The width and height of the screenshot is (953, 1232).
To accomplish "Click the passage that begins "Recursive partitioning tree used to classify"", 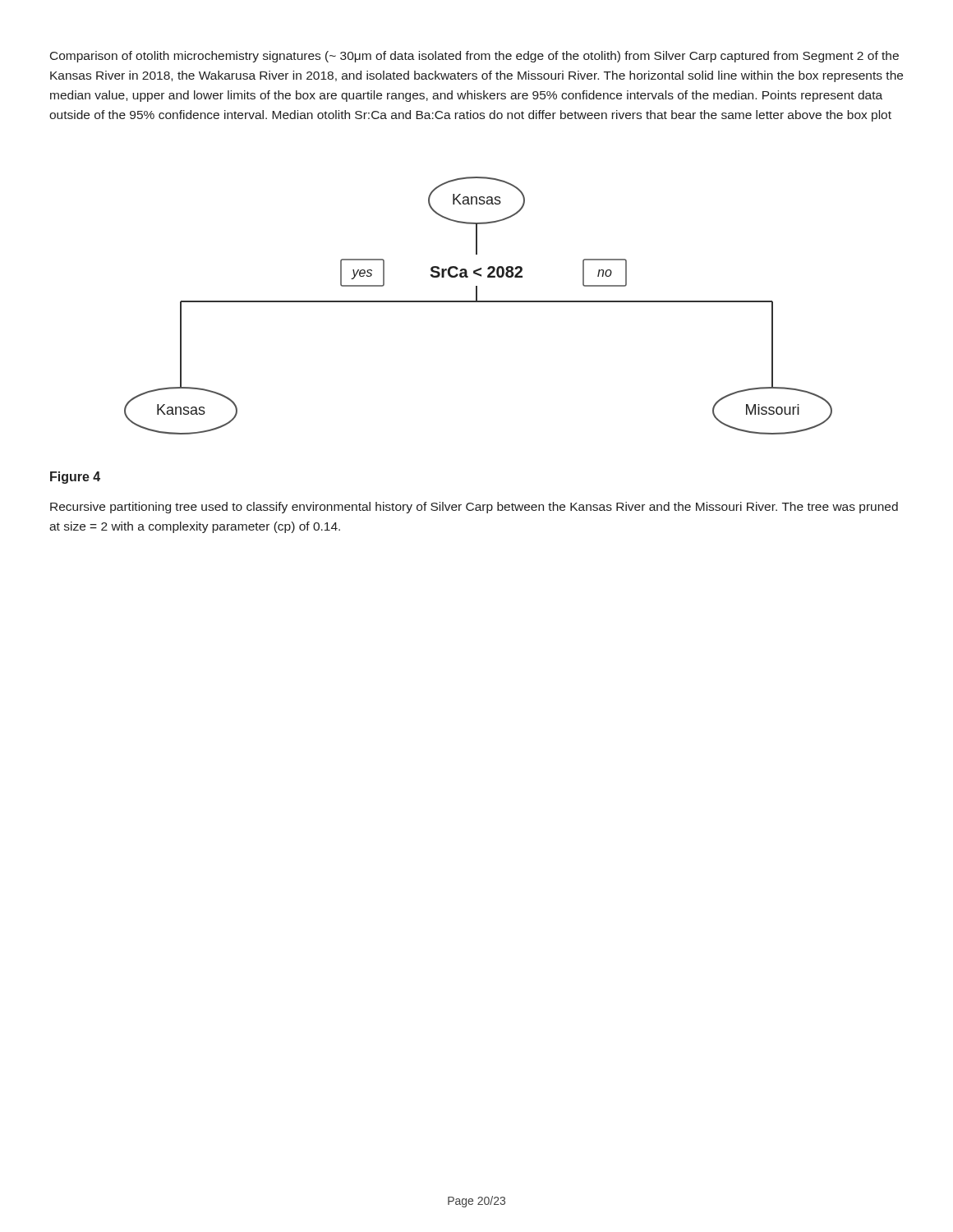I will [476, 517].
